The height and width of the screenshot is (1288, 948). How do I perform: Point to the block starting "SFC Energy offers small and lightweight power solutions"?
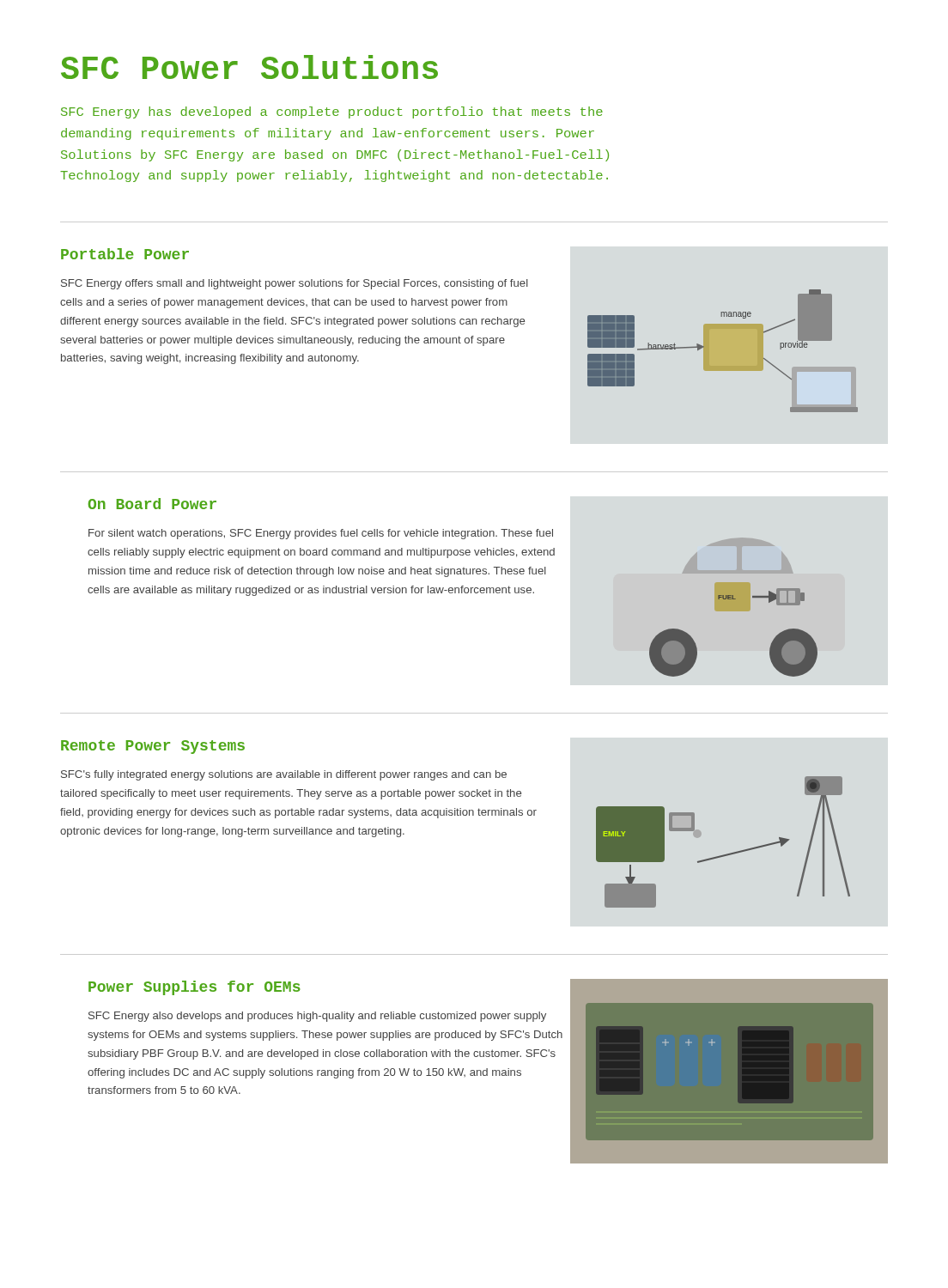(x=301, y=321)
